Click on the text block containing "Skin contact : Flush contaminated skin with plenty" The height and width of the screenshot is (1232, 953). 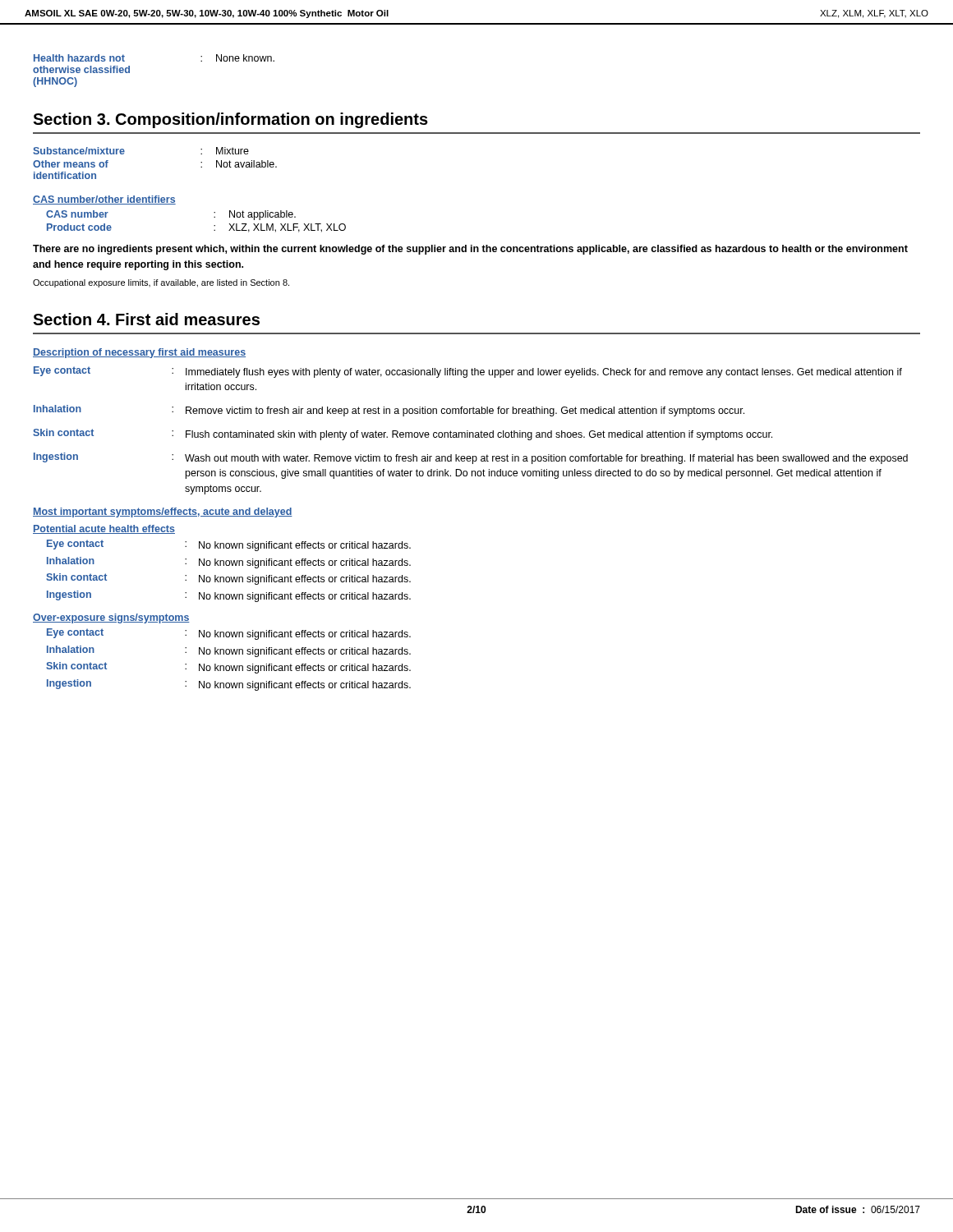coord(476,435)
